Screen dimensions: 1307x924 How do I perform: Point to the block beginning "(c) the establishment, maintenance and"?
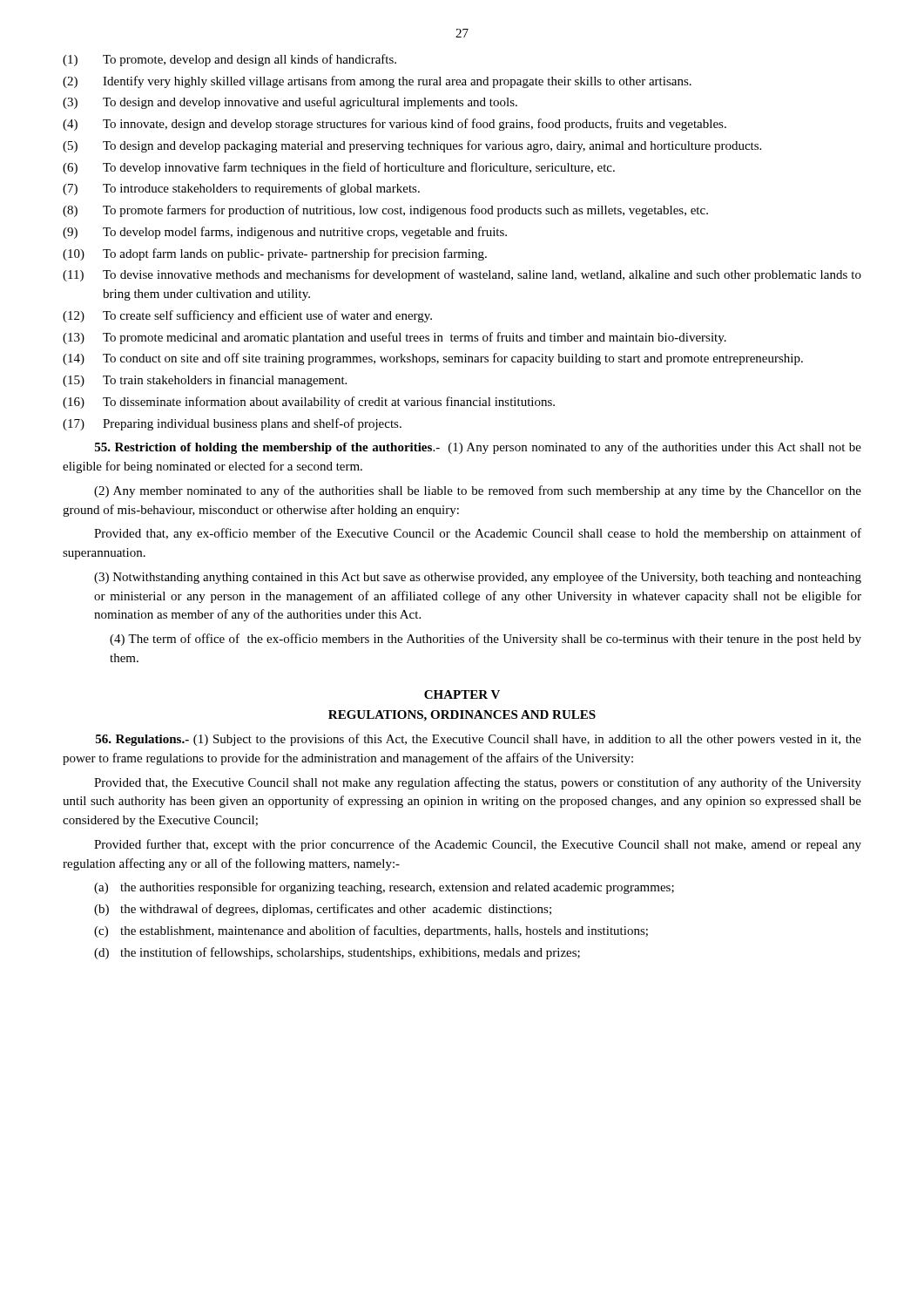(x=478, y=931)
